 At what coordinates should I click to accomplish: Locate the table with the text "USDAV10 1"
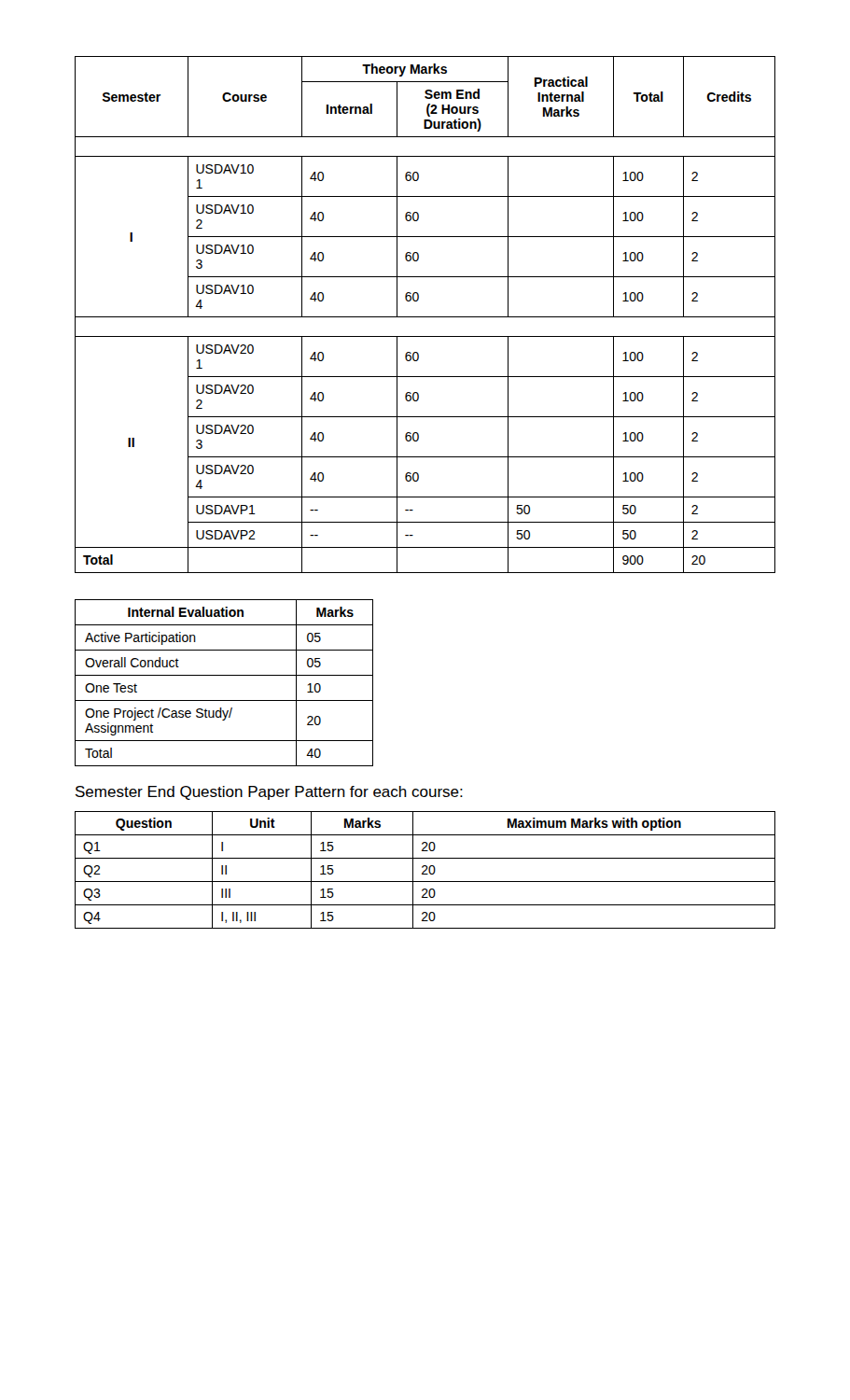425,315
